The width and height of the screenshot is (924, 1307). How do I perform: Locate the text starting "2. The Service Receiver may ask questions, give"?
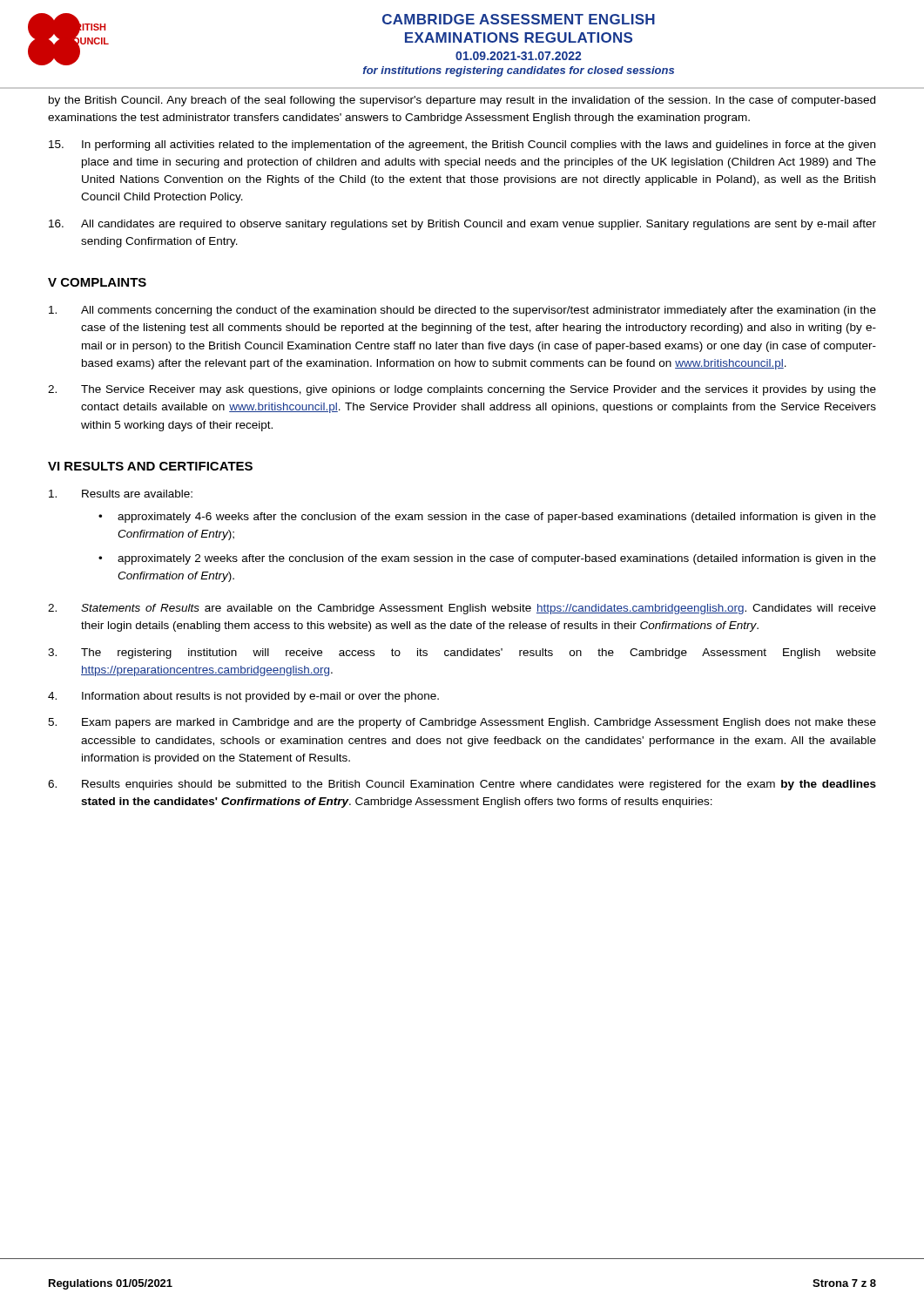click(x=462, y=407)
